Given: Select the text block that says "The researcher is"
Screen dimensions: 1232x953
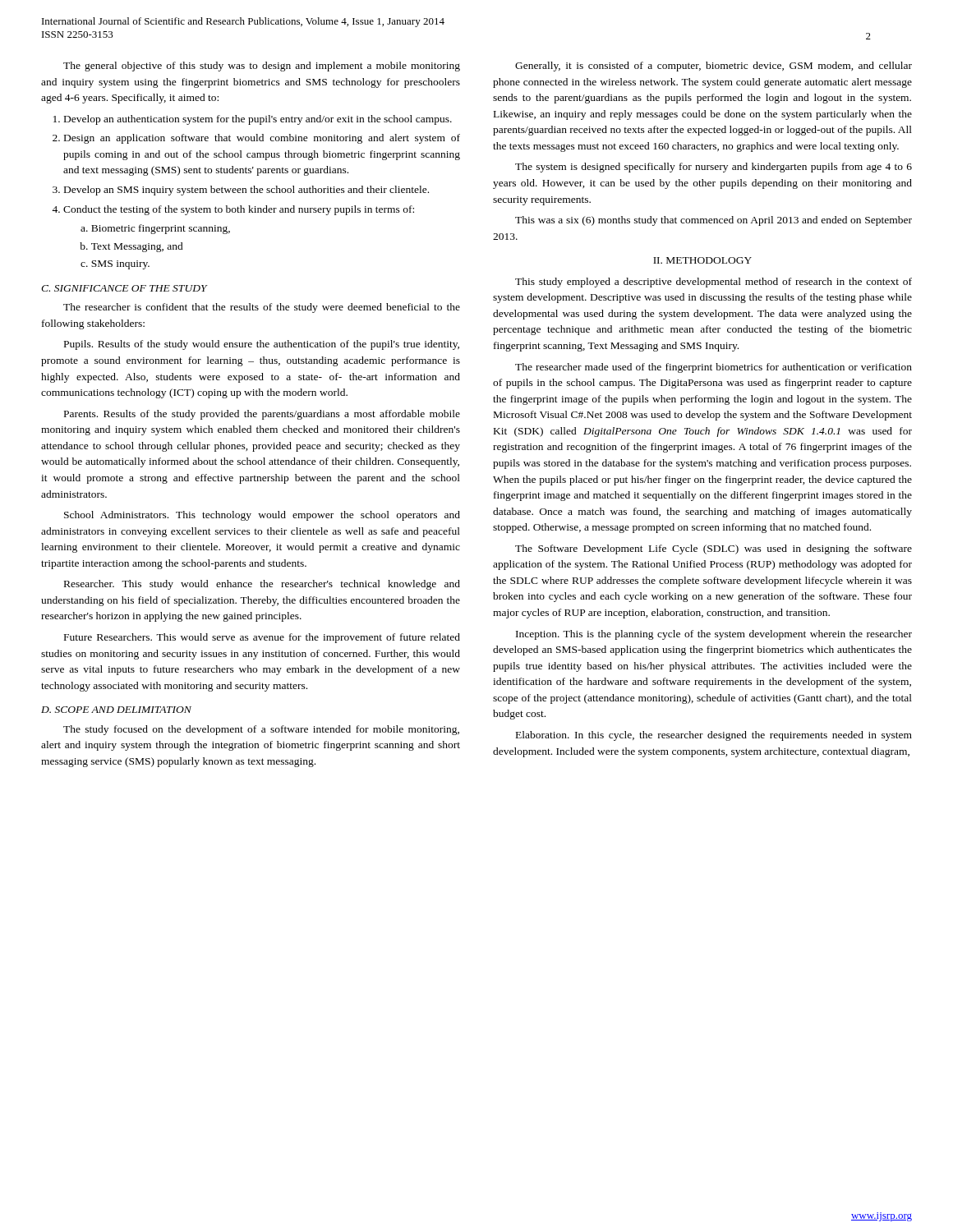Looking at the screenshot, I should pyautogui.click(x=251, y=315).
